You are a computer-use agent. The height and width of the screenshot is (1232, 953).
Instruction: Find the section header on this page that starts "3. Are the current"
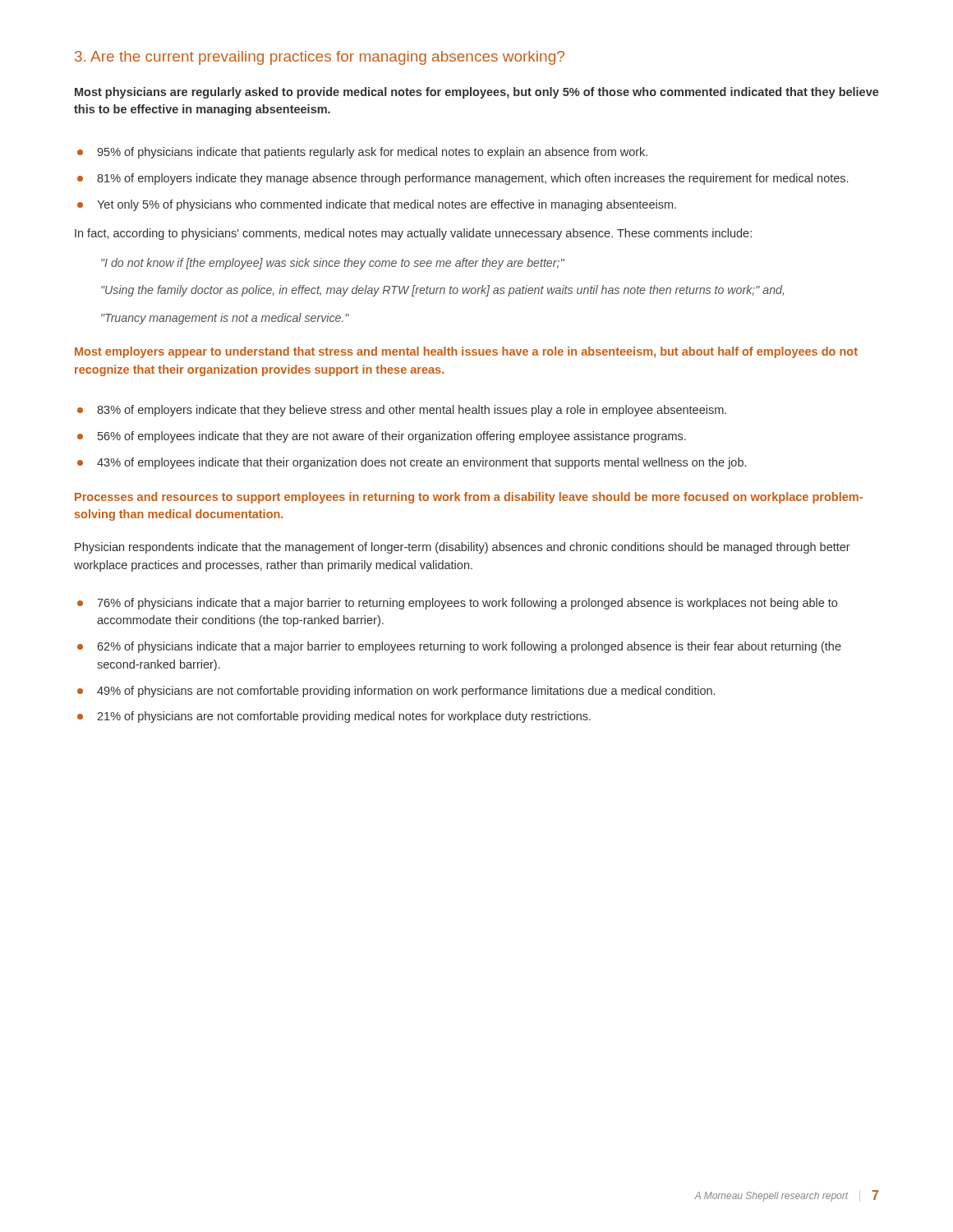point(476,57)
